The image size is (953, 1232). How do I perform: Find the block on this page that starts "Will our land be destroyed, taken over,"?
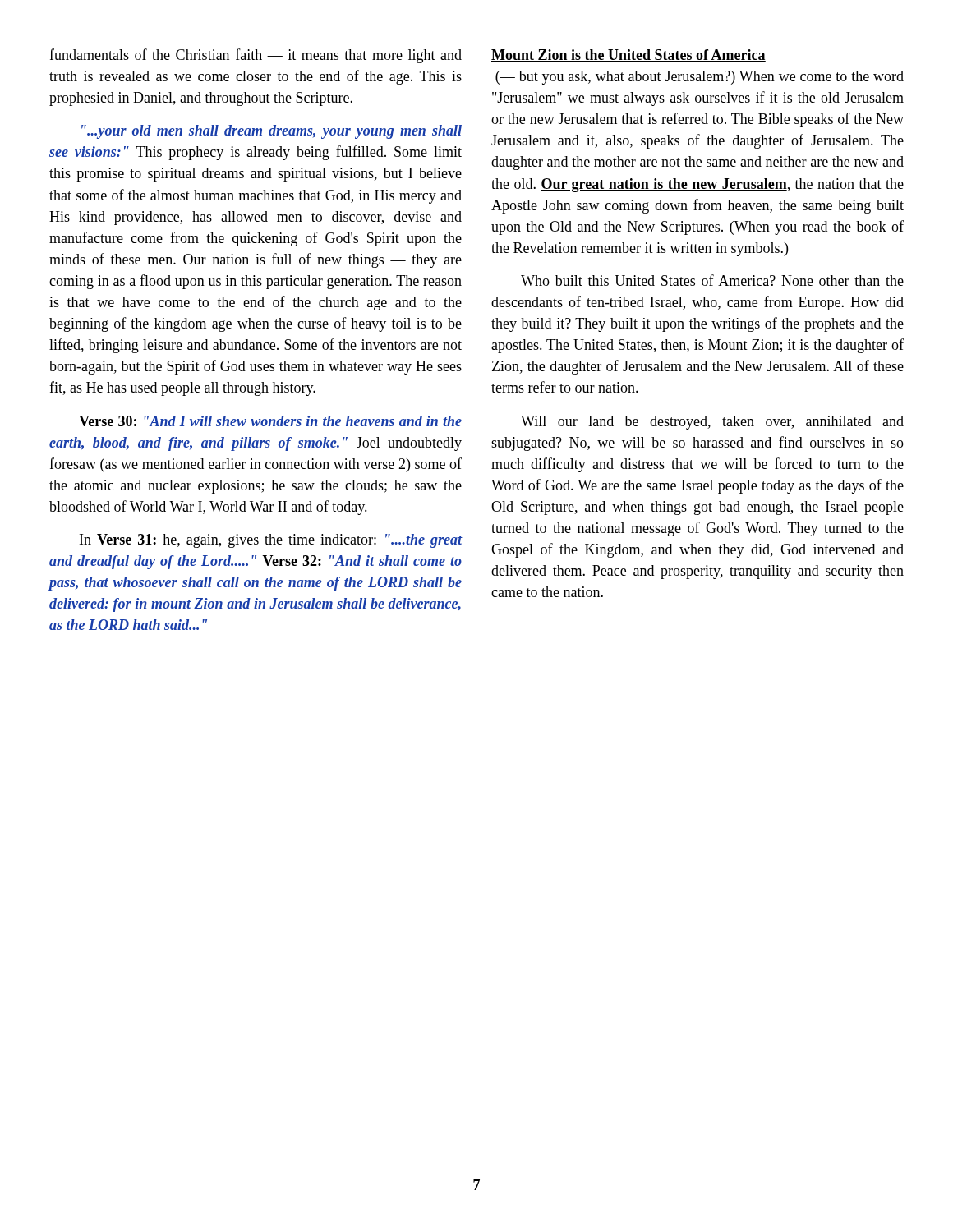point(698,507)
